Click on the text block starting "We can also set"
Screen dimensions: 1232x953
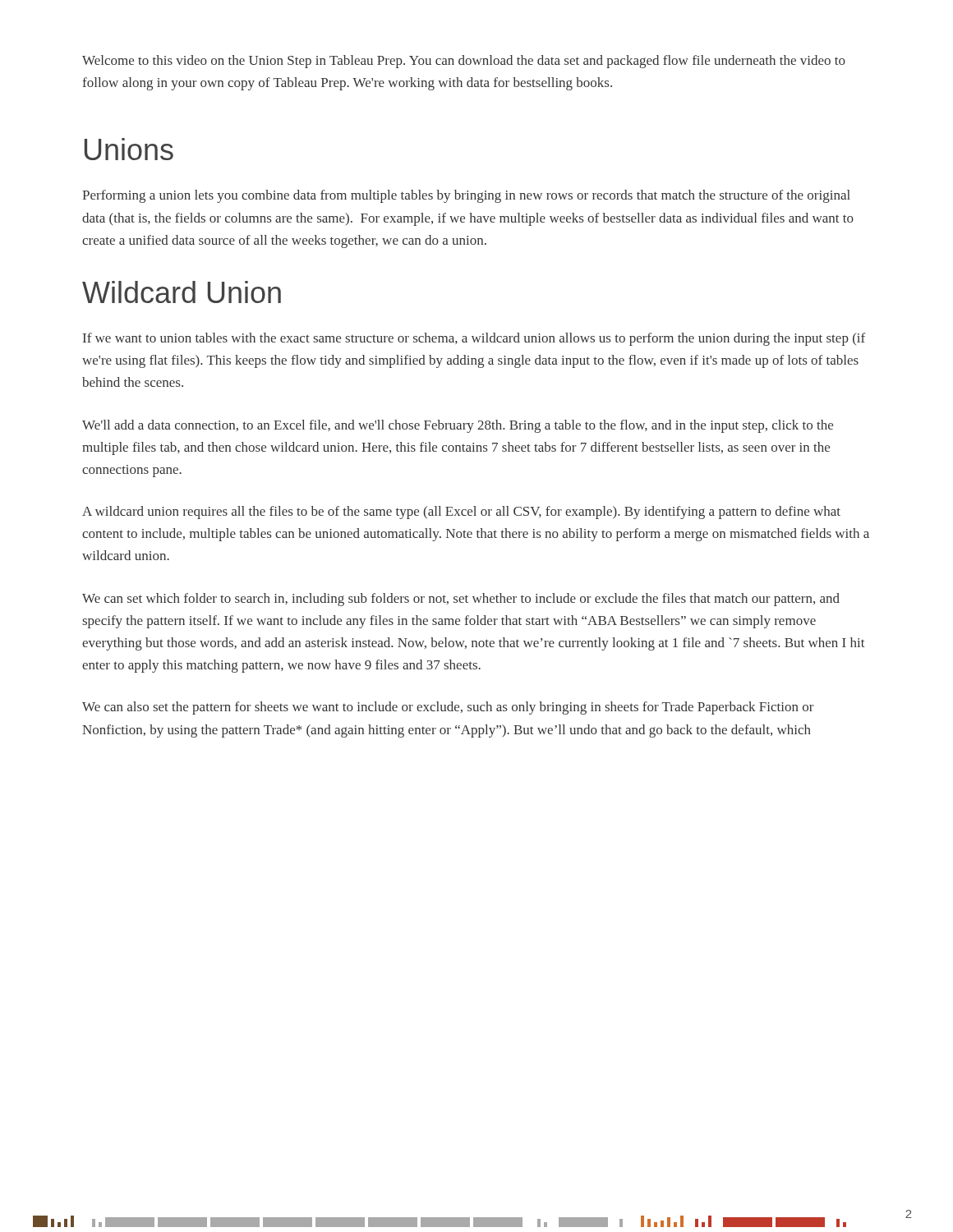(448, 718)
